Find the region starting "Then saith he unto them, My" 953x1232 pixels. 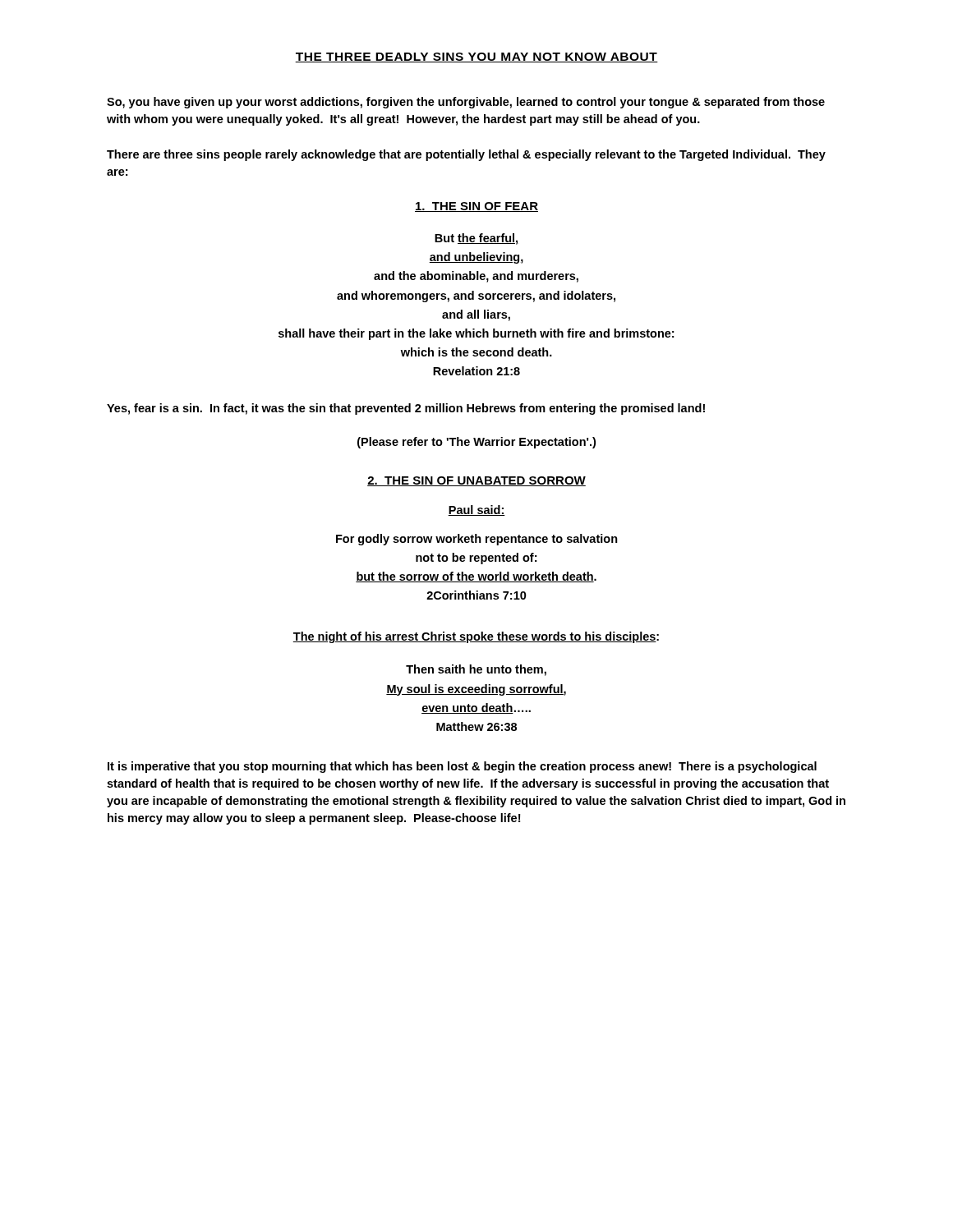click(x=476, y=698)
